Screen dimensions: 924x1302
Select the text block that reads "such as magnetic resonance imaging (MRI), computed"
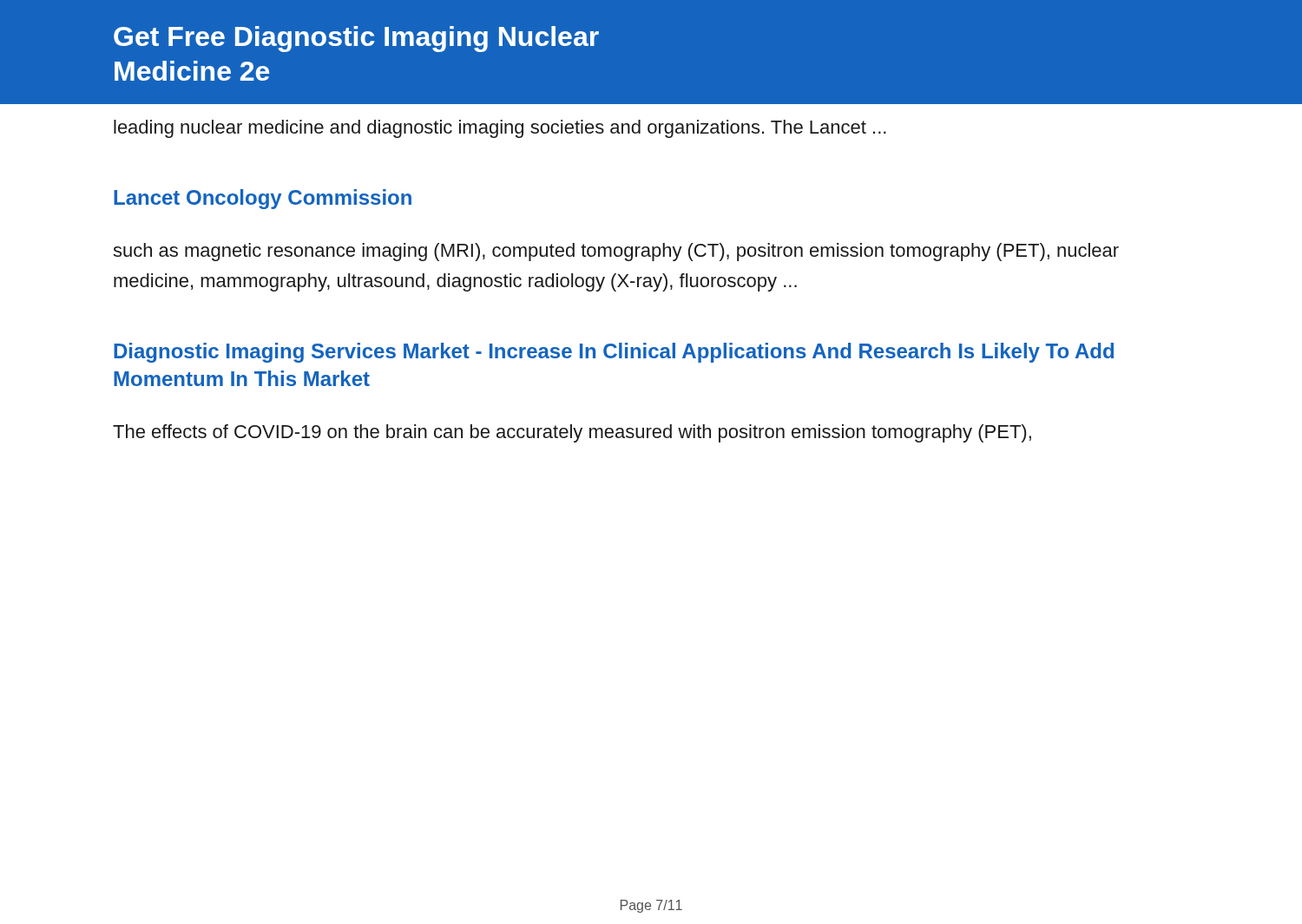pyautogui.click(x=651, y=266)
